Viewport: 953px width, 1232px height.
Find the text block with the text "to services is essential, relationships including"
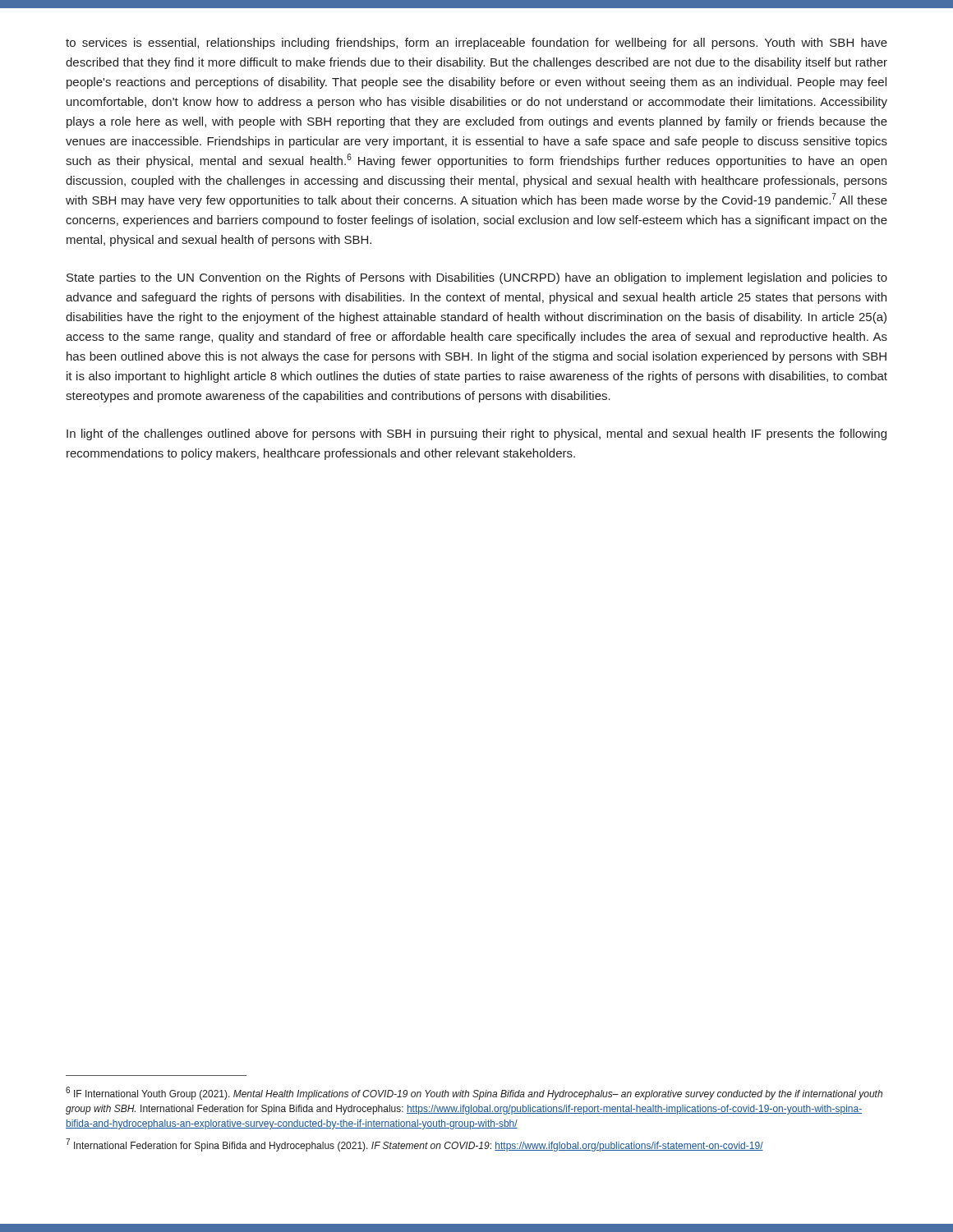[x=476, y=141]
